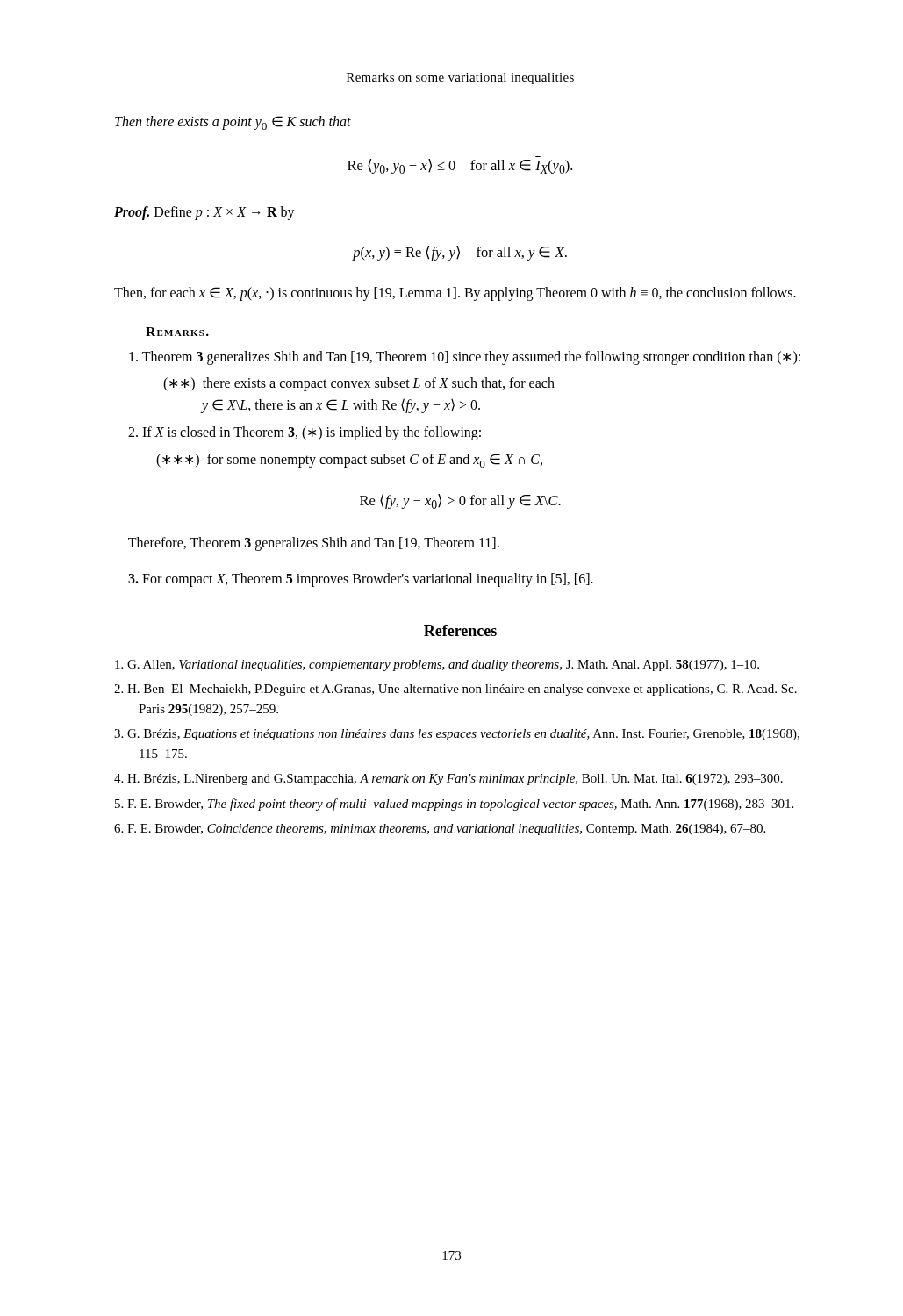
Task: Navigate to the element starting "Then there exists a point y0"
Action: [x=232, y=123]
